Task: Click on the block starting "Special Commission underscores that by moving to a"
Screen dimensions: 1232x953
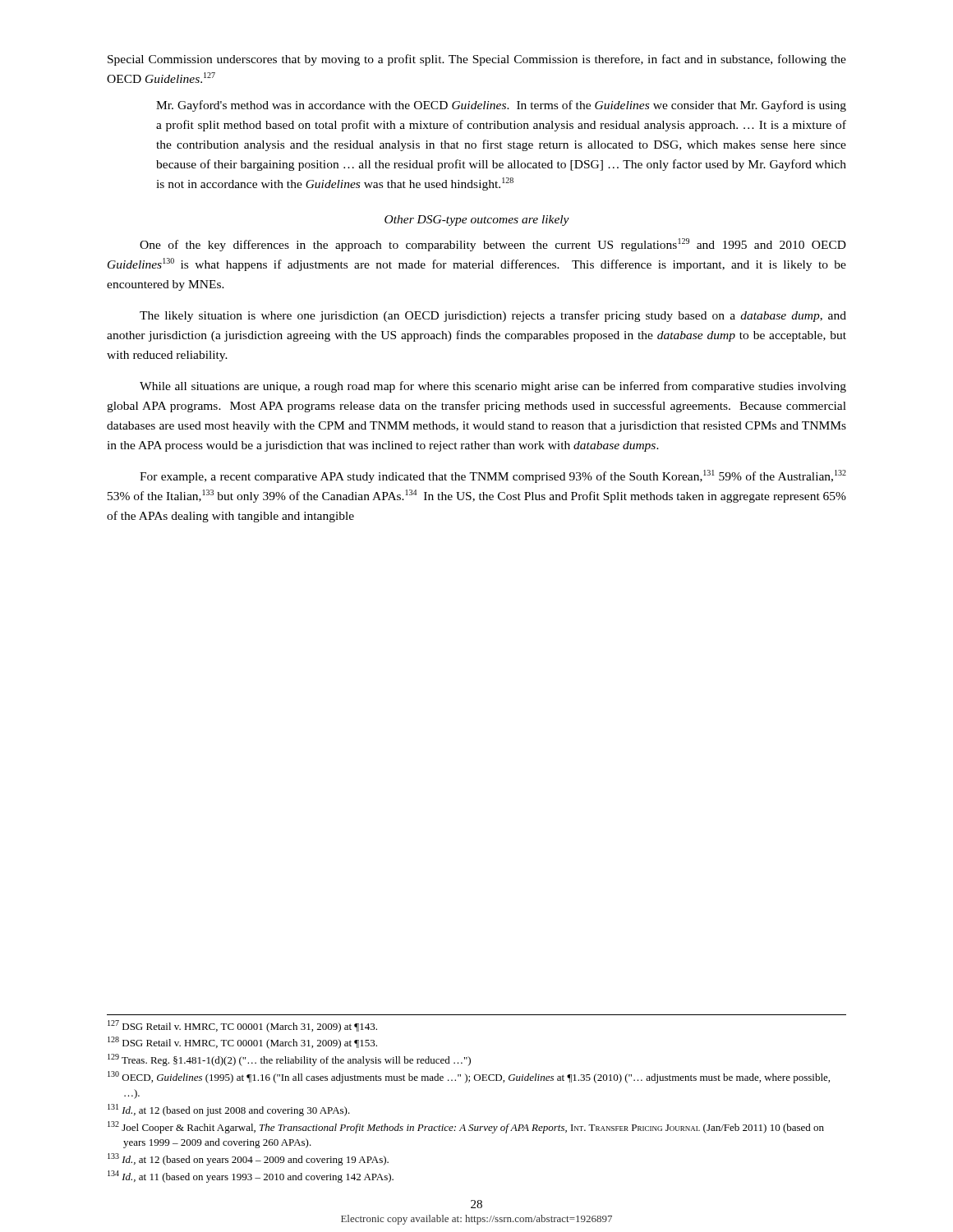Action: pos(476,69)
